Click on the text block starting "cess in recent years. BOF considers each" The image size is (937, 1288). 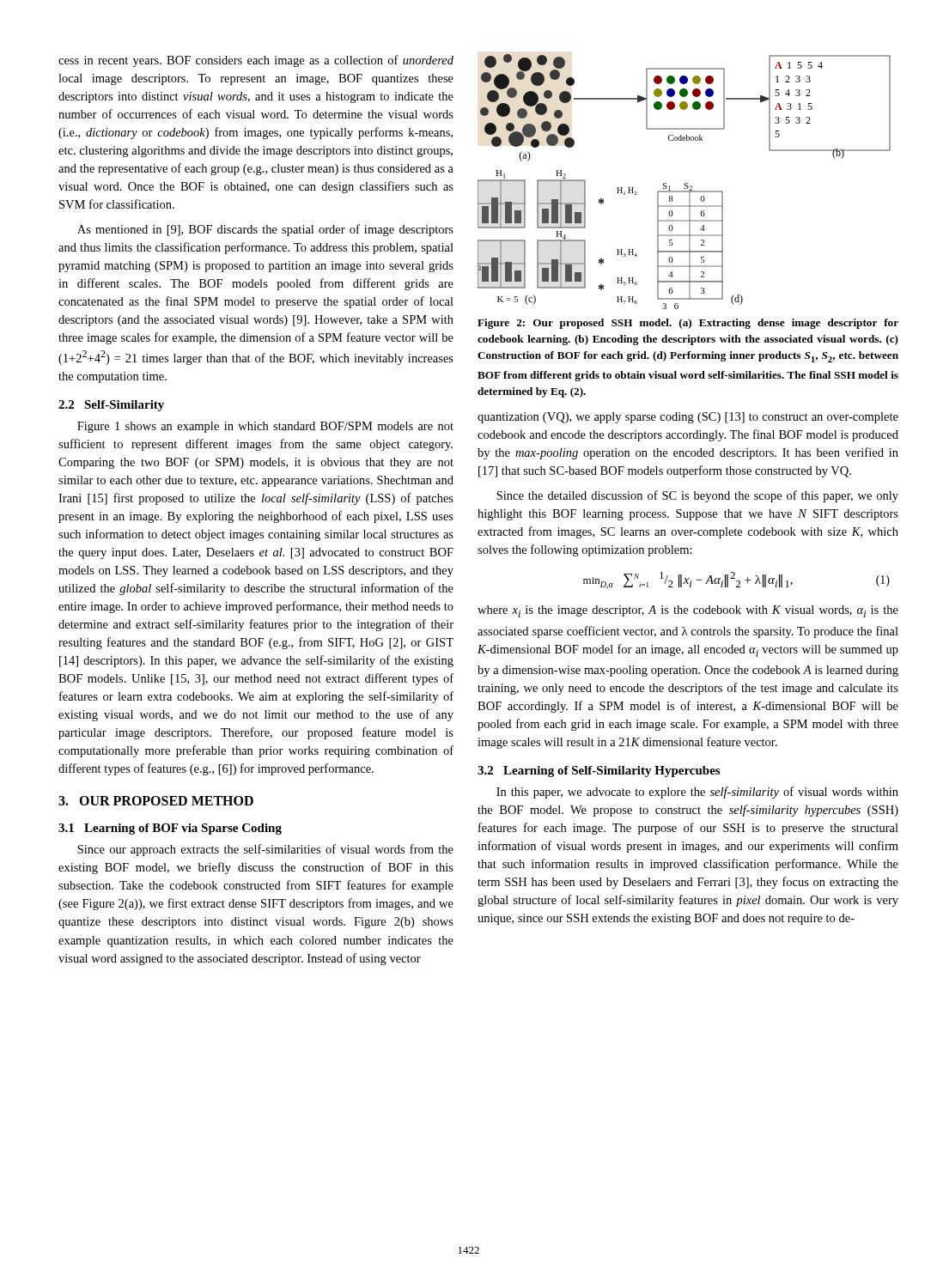click(256, 133)
